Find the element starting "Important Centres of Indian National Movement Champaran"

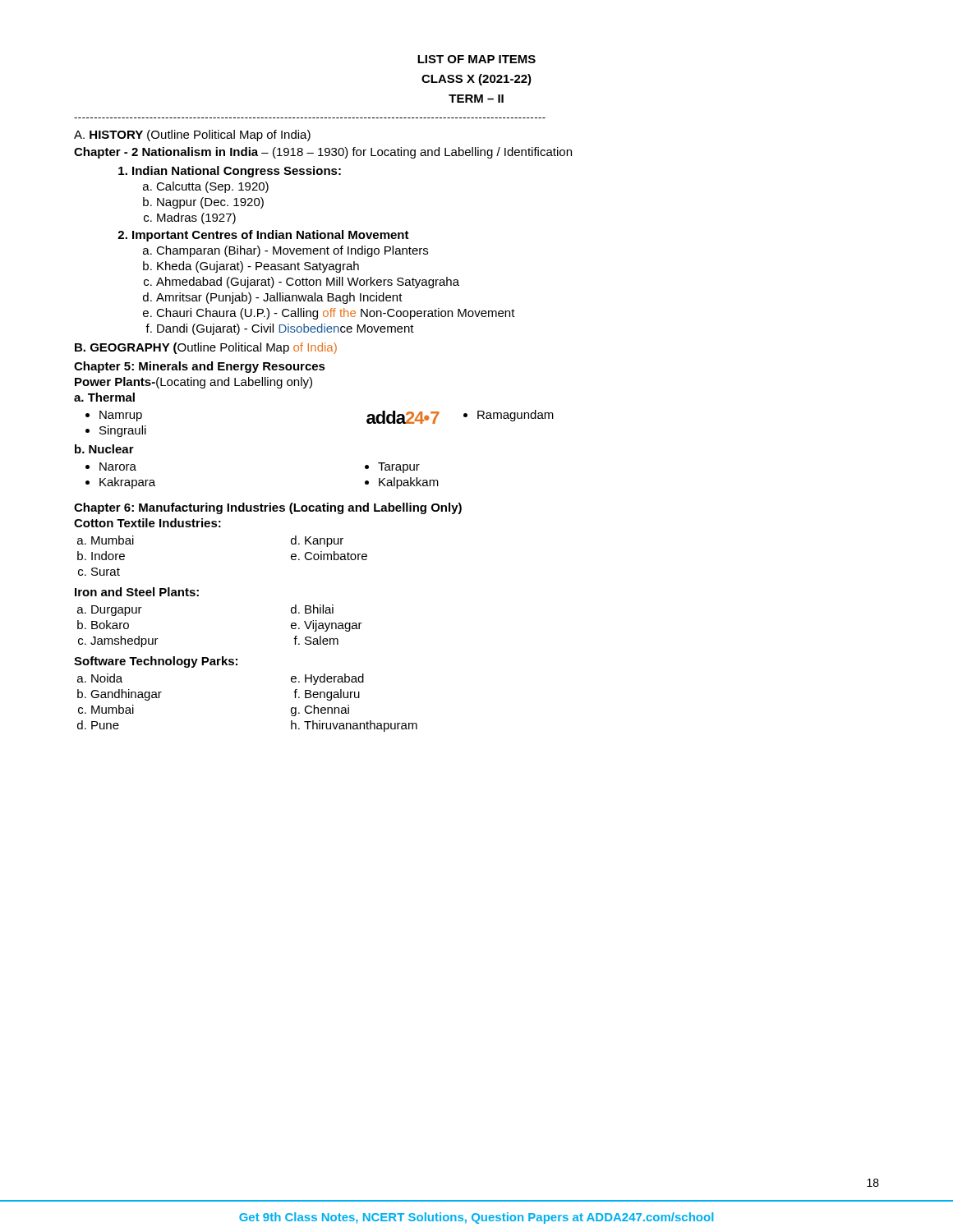[x=271, y=236]
